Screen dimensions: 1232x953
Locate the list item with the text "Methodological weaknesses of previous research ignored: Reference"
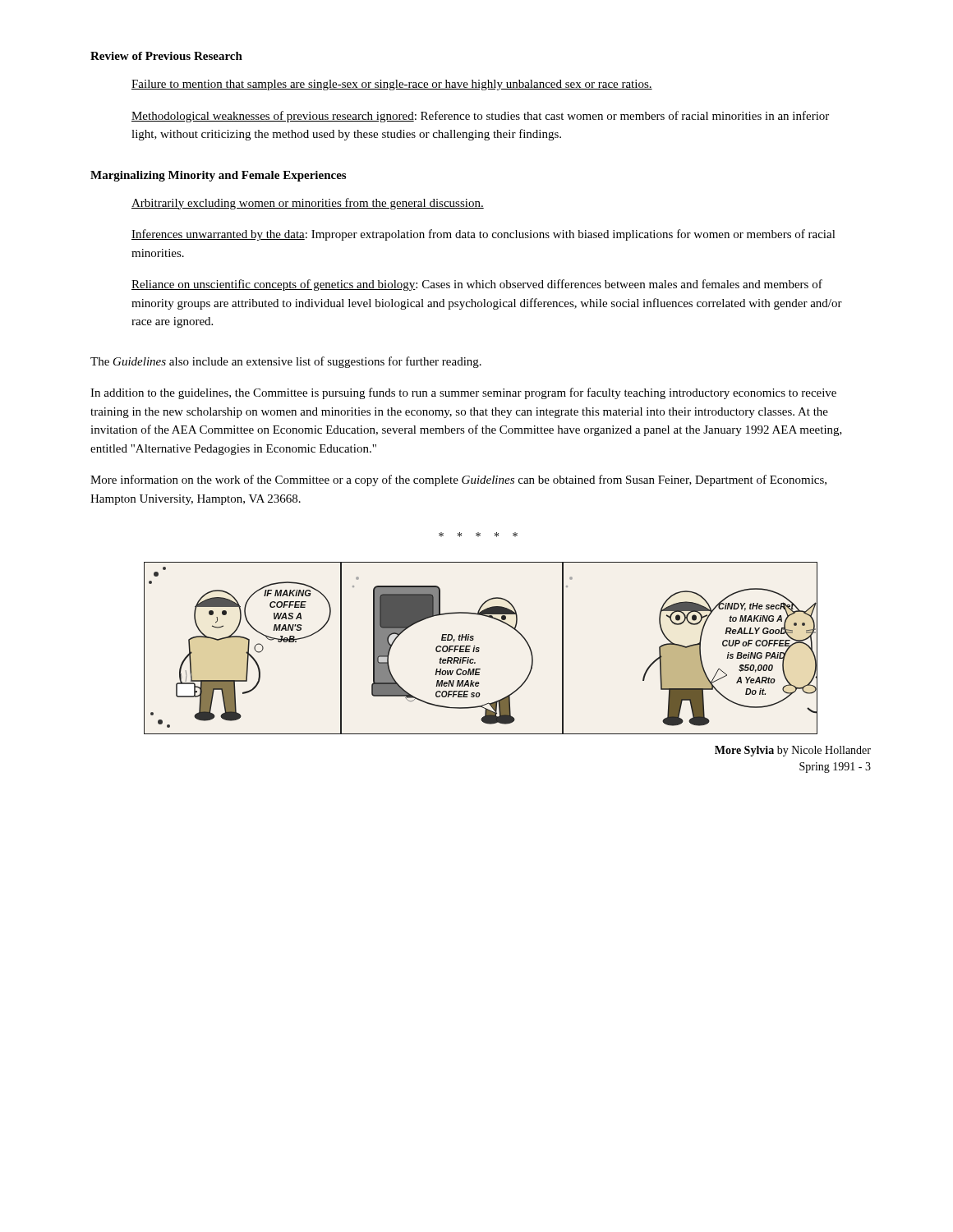[480, 125]
